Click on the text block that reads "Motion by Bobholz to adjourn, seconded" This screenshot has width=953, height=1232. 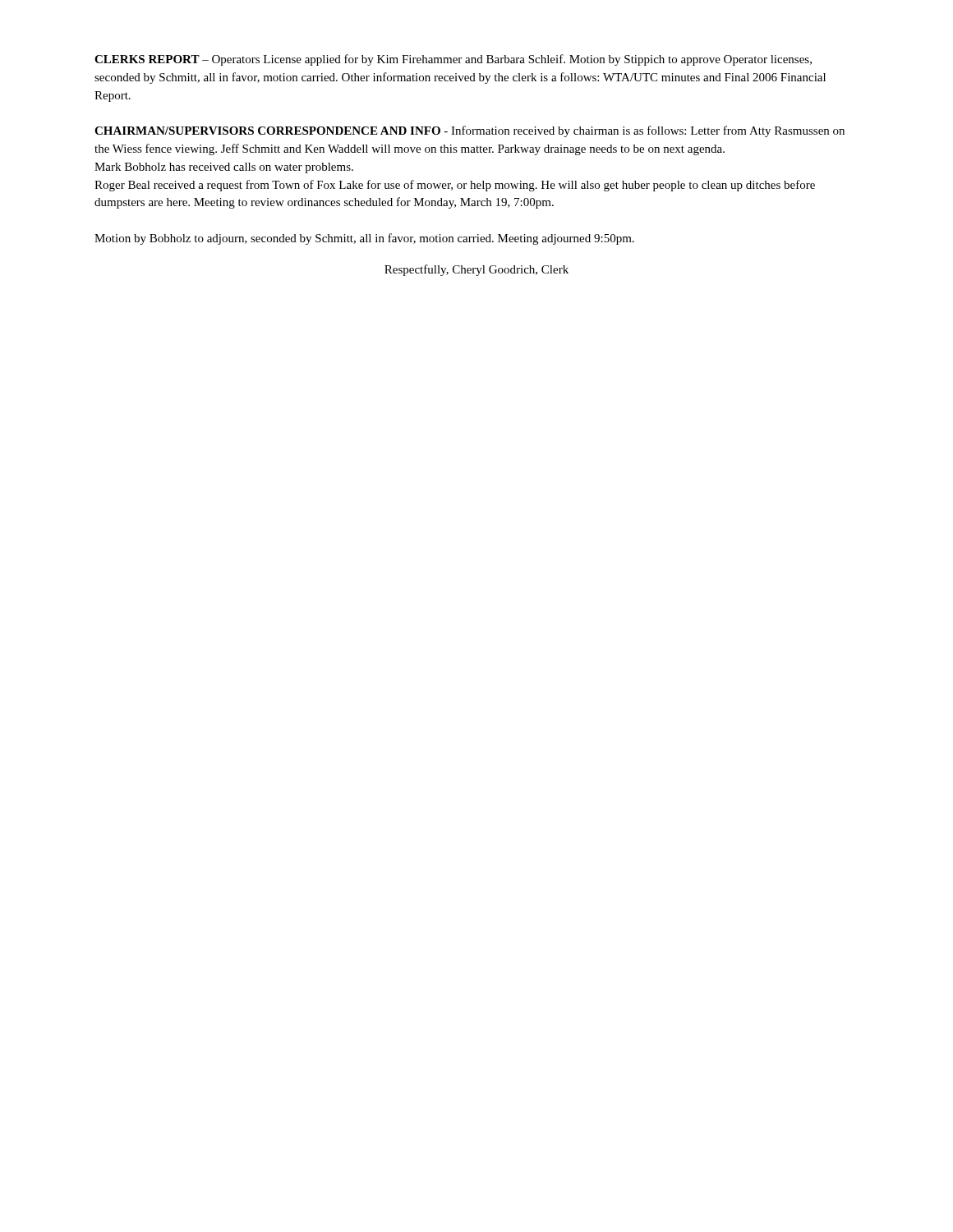coord(365,238)
